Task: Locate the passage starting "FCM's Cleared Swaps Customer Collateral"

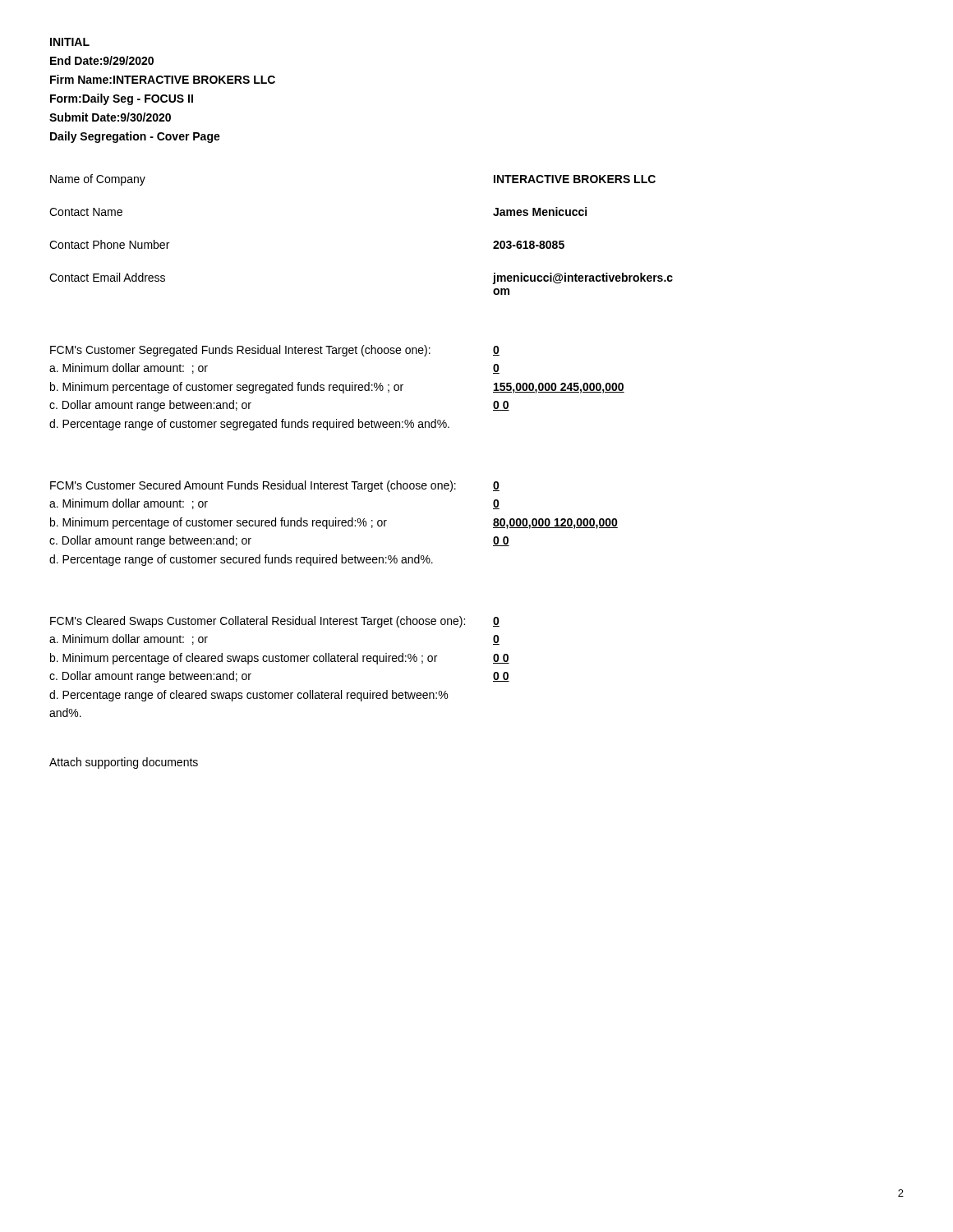Action: [258, 667]
